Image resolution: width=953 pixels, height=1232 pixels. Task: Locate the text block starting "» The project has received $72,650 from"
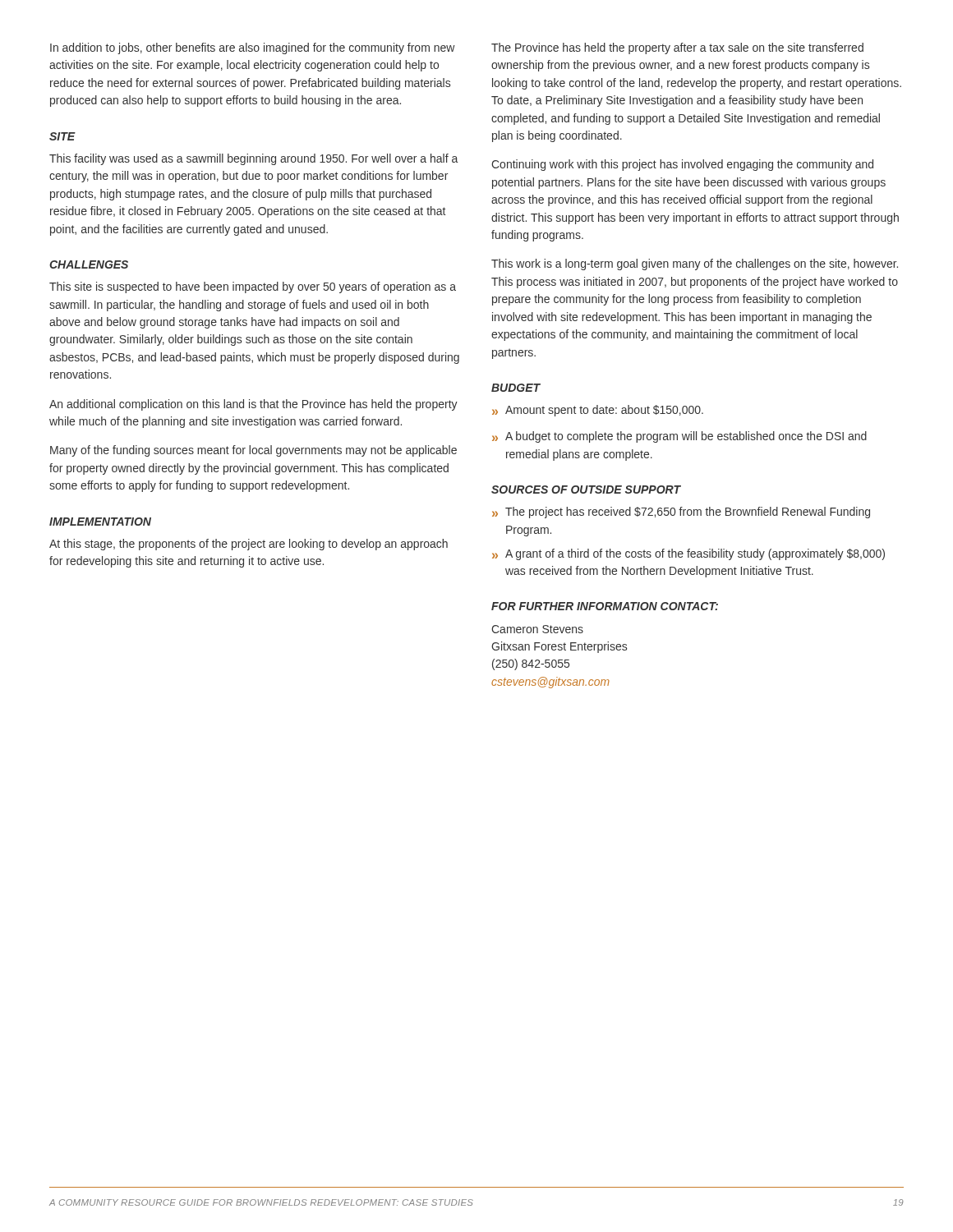click(698, 521)
